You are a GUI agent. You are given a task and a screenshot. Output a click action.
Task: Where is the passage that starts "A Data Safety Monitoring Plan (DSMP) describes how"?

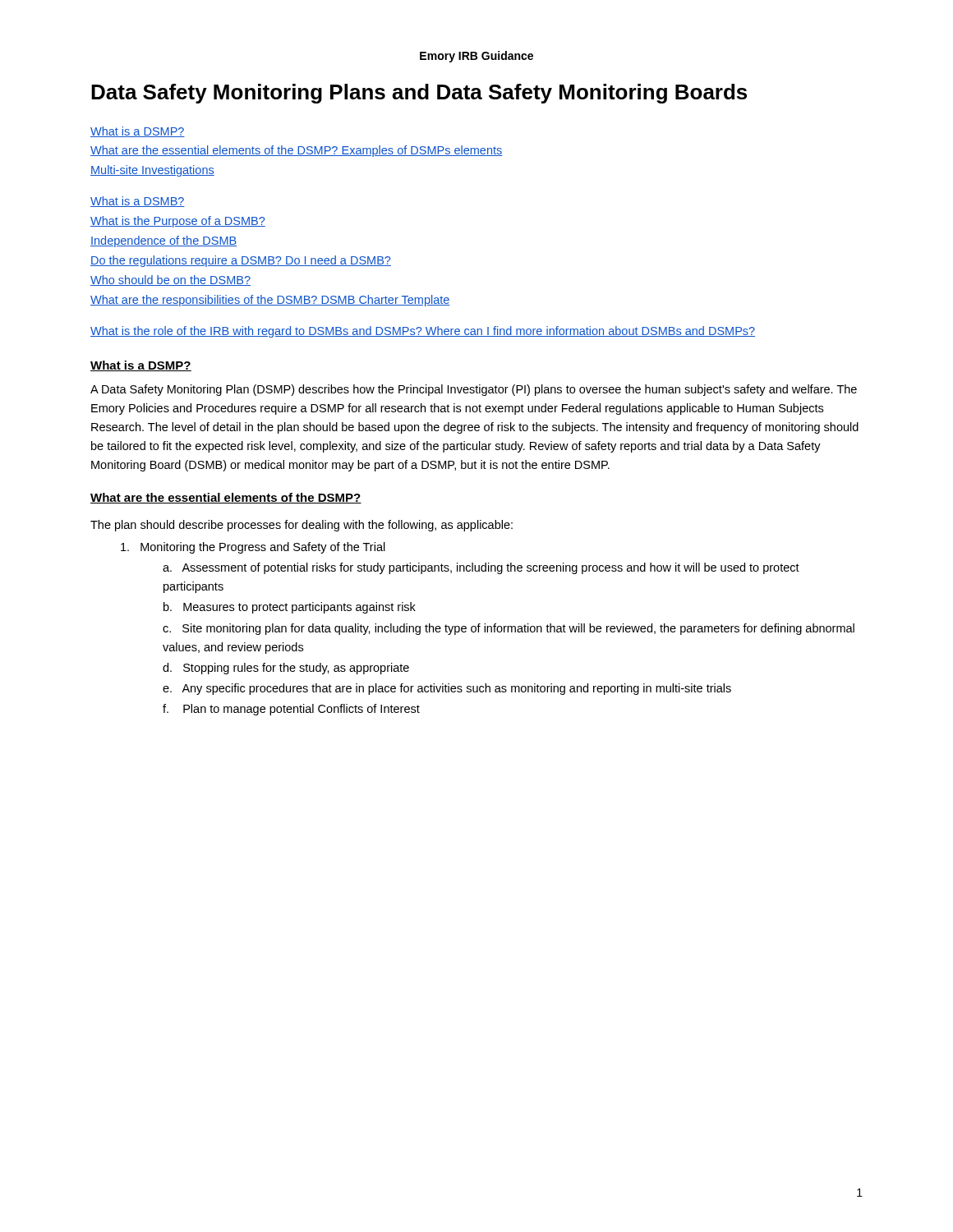tap(475, 427)
